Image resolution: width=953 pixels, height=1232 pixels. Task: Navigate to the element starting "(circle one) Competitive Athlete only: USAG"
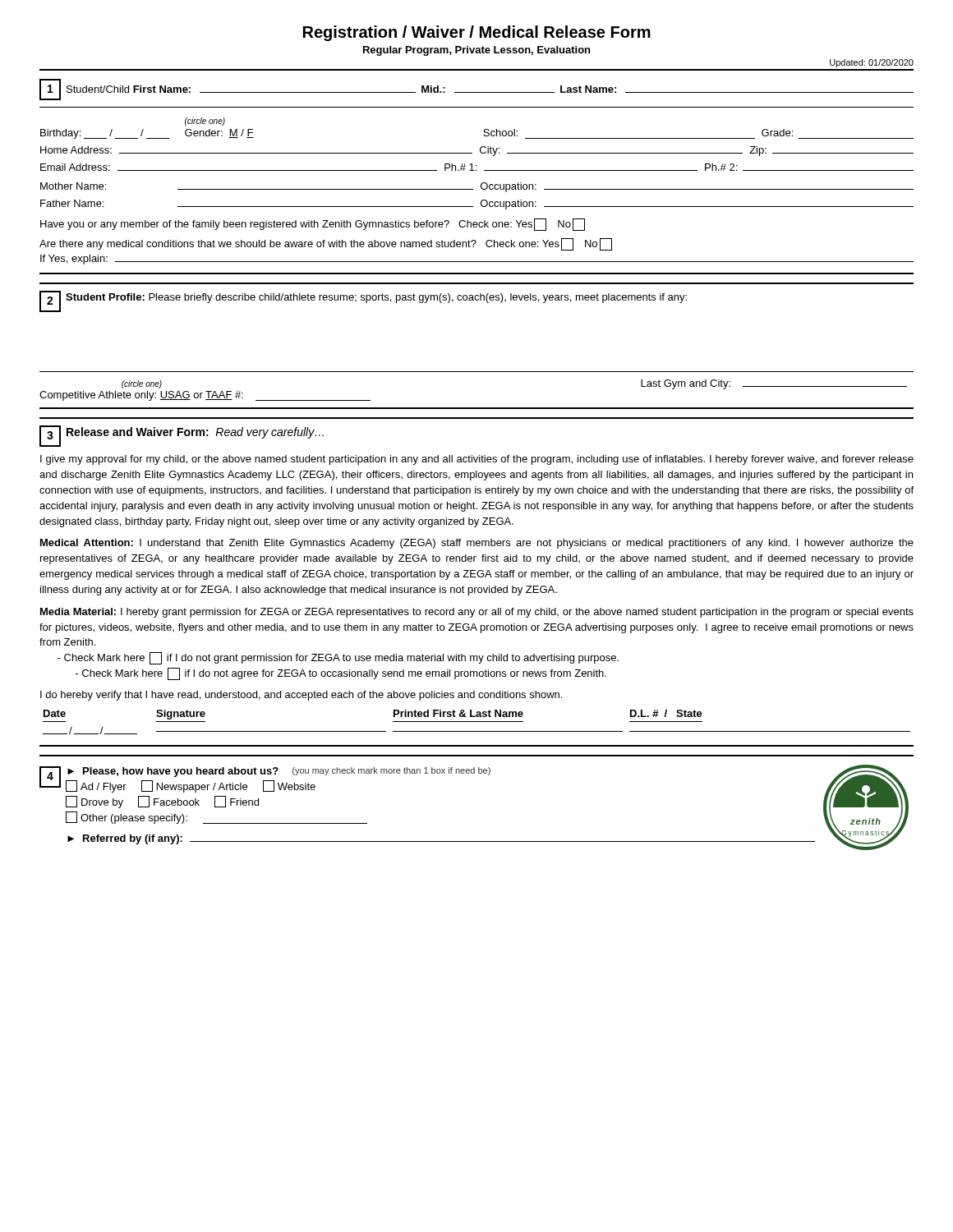click(205, 390)
